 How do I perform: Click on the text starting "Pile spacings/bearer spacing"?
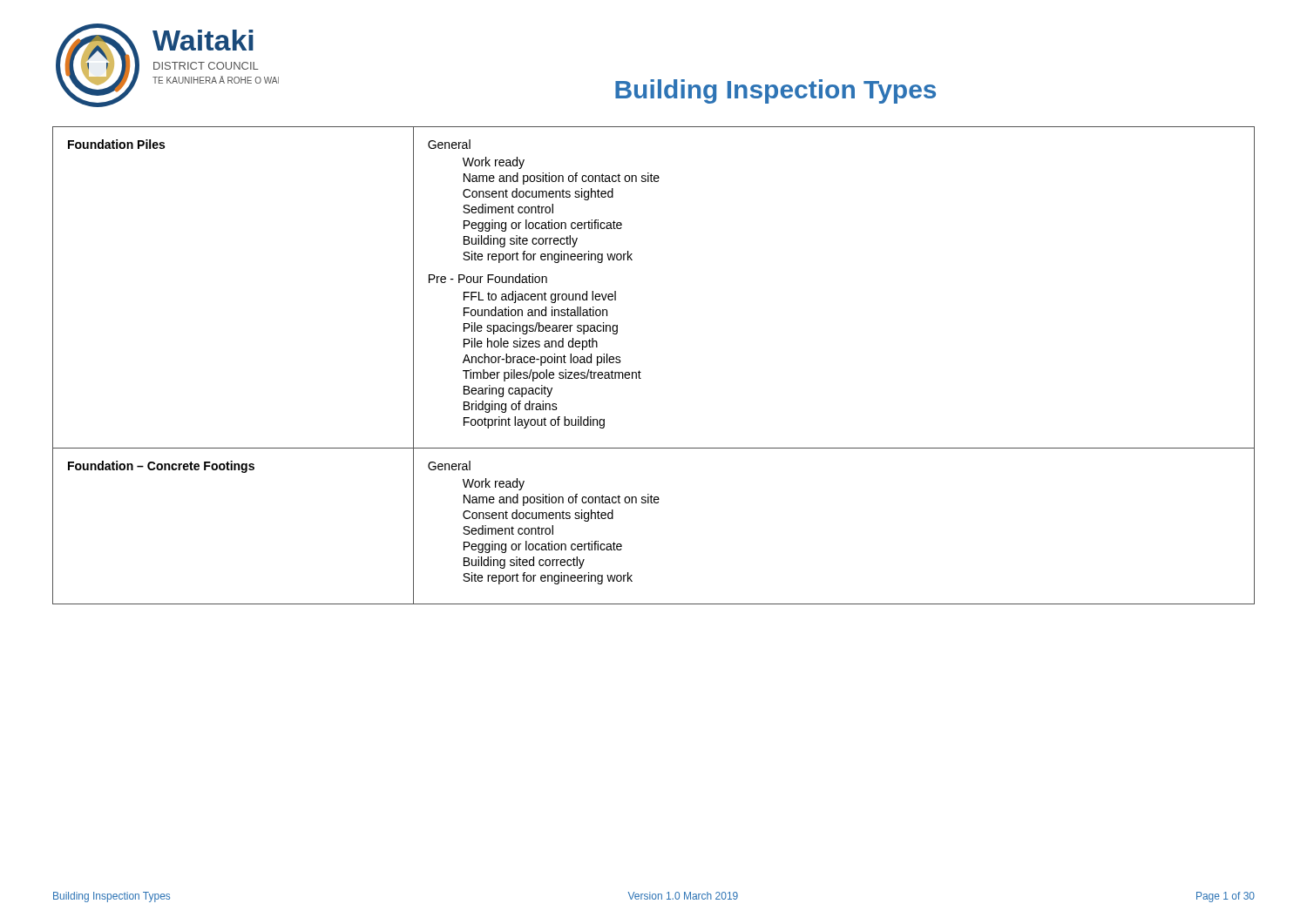point(540,327)
